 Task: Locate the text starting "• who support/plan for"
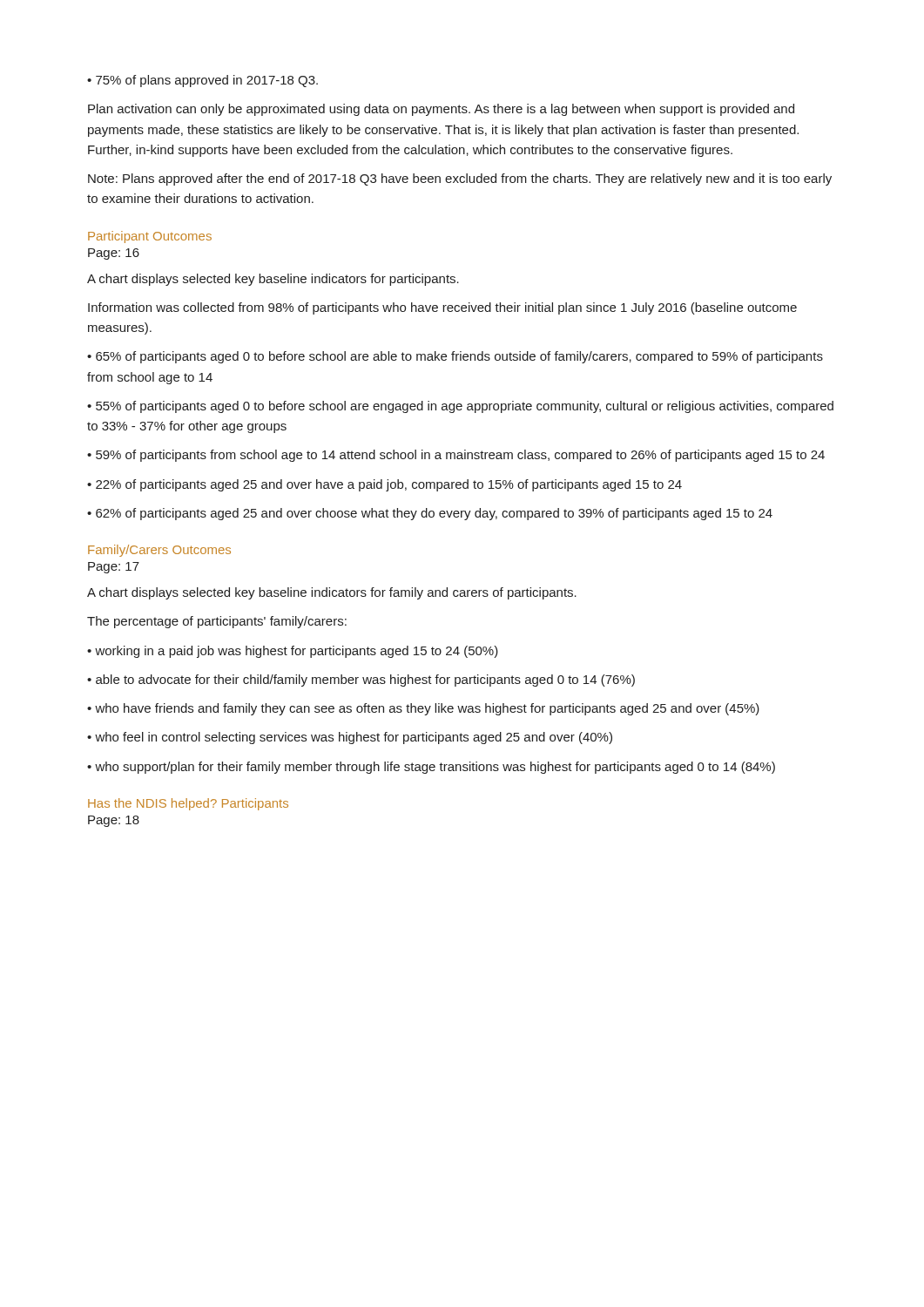point(431,766)
